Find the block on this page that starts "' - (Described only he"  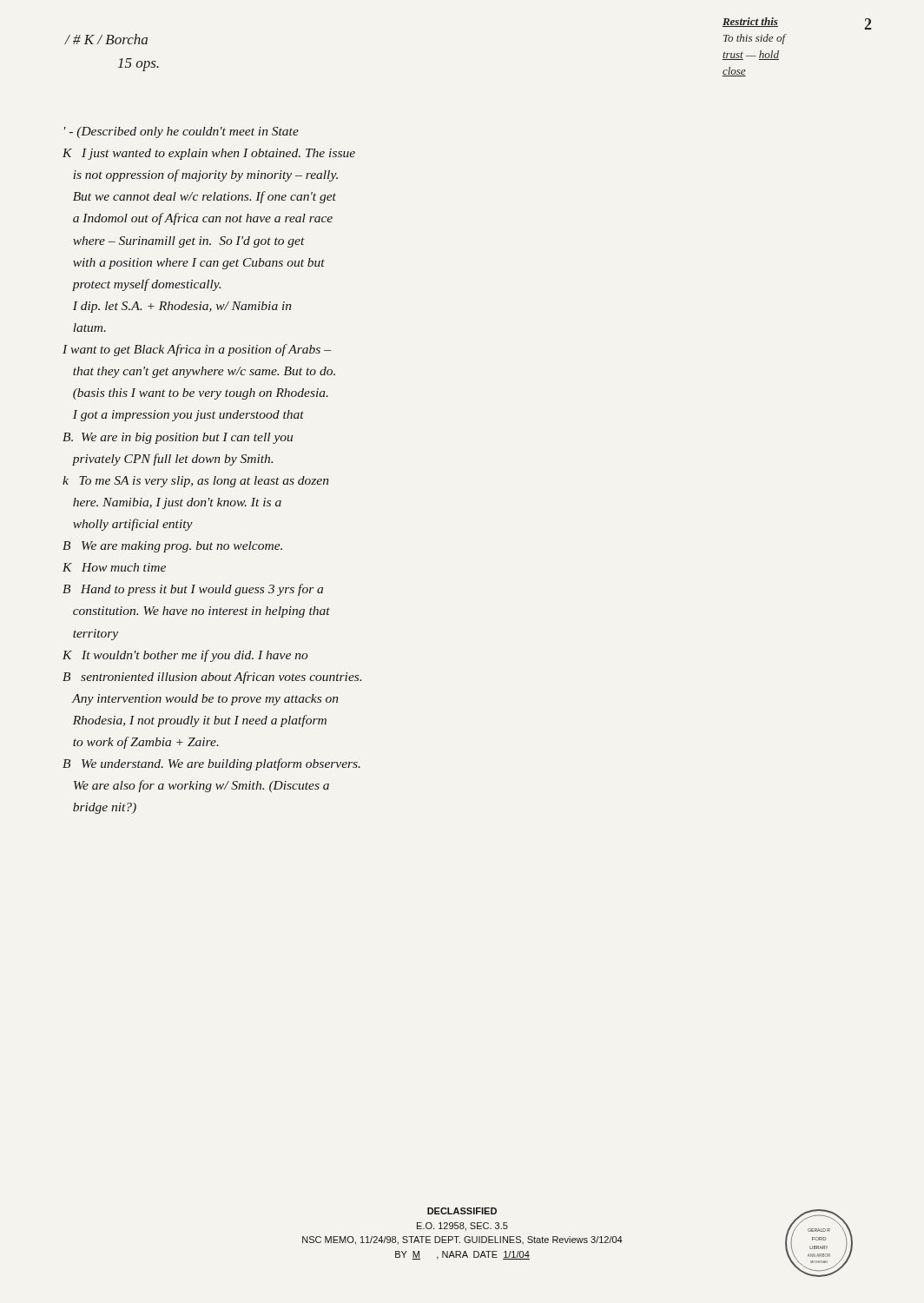(213, 469)
